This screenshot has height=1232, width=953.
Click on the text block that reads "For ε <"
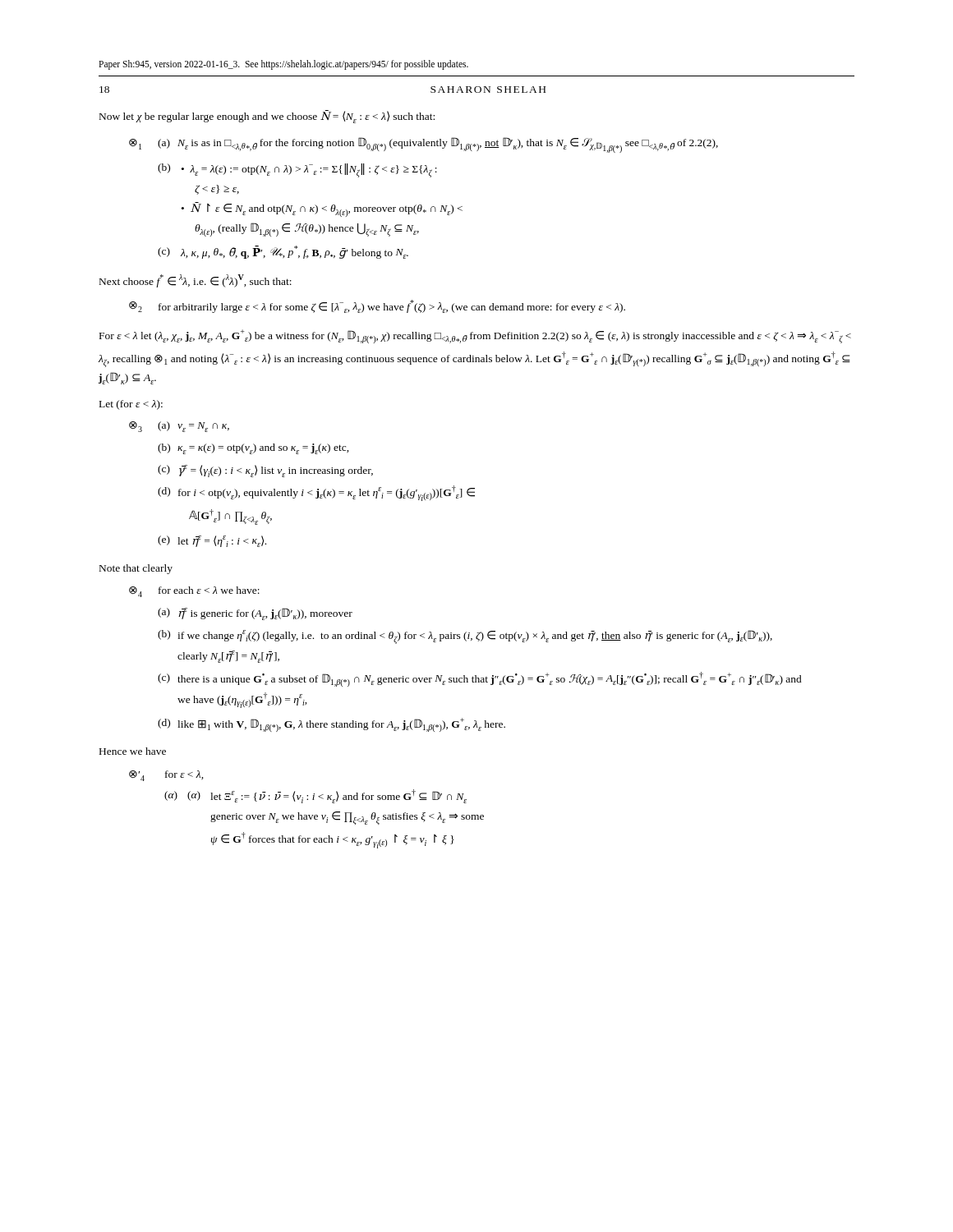(x=475, y=356)
